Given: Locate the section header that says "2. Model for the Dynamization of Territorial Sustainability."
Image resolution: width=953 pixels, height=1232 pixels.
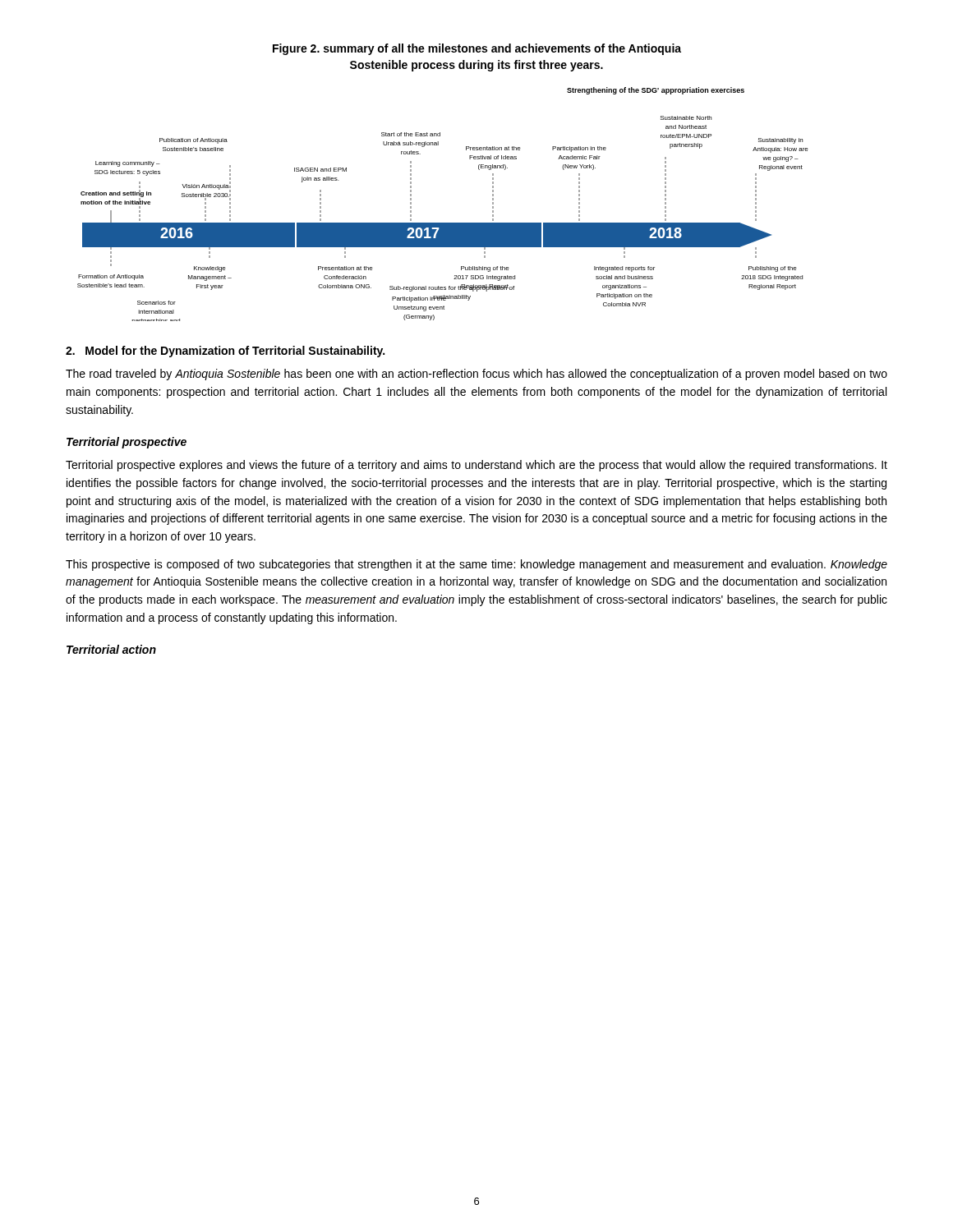Looking at the screenshot, I should [226, 351].
